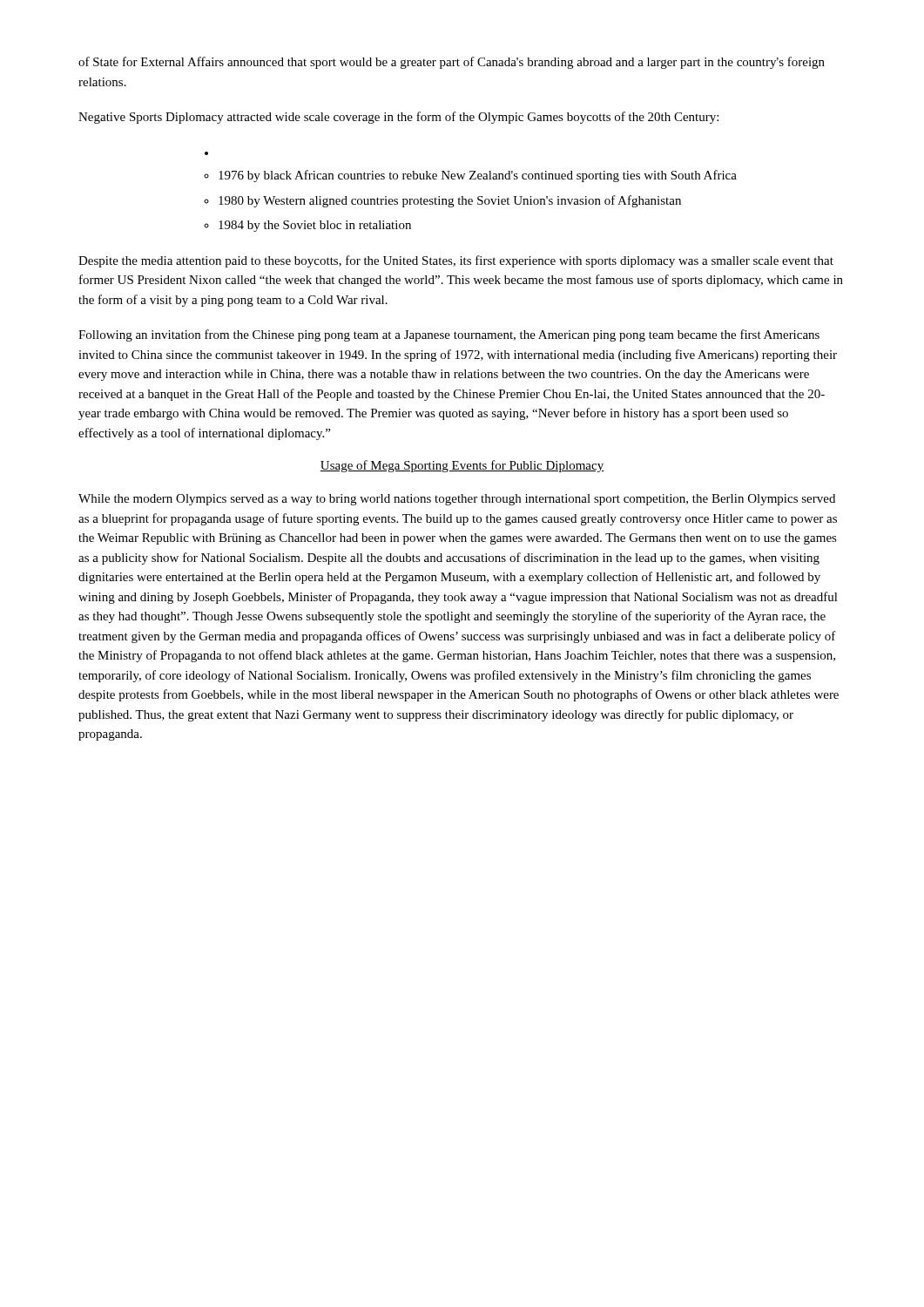Find the text block that says "While the modern Olympics served as"

pyautogui.click(x=459, y=616)
